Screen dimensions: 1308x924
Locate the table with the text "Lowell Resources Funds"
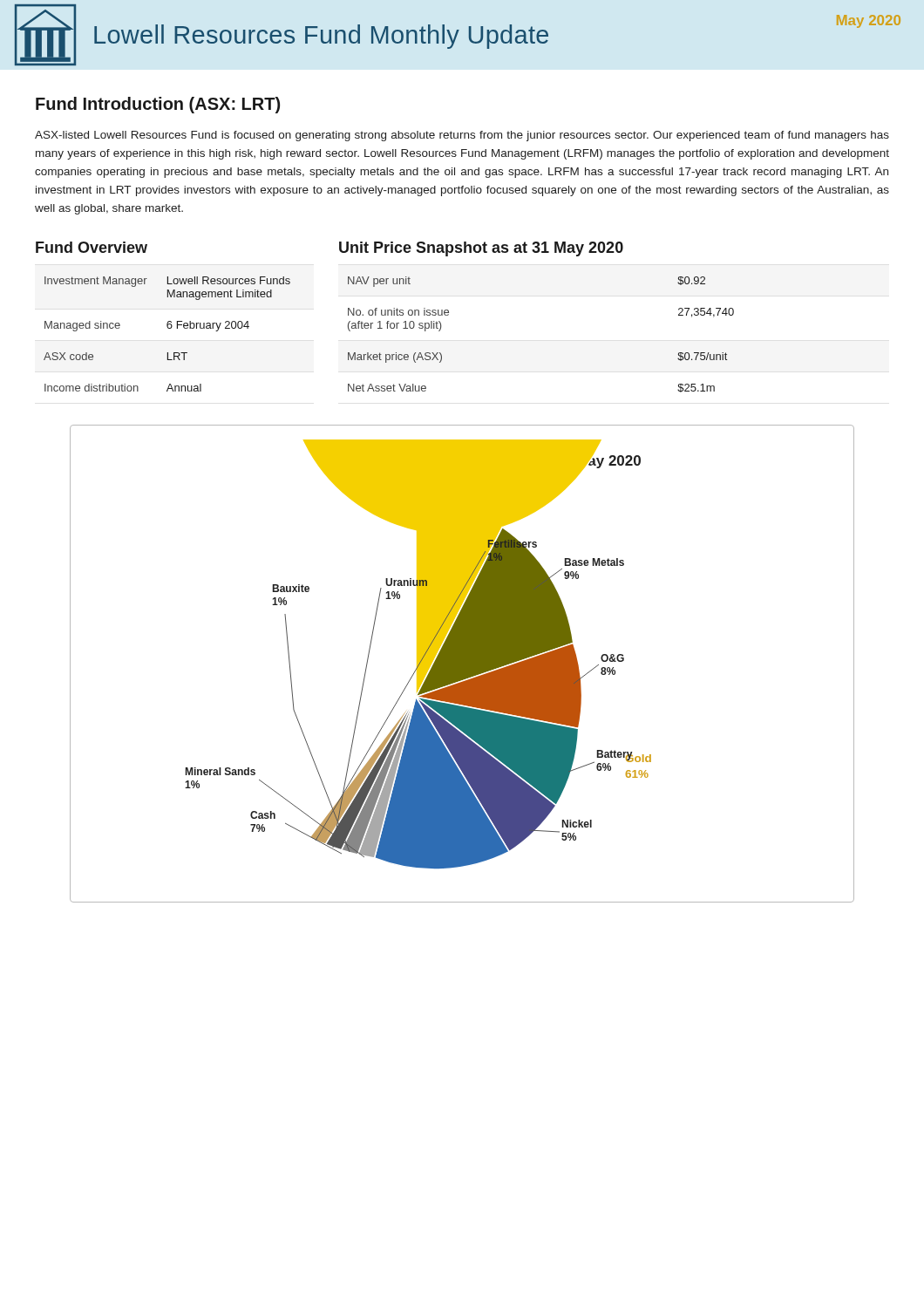174,334
